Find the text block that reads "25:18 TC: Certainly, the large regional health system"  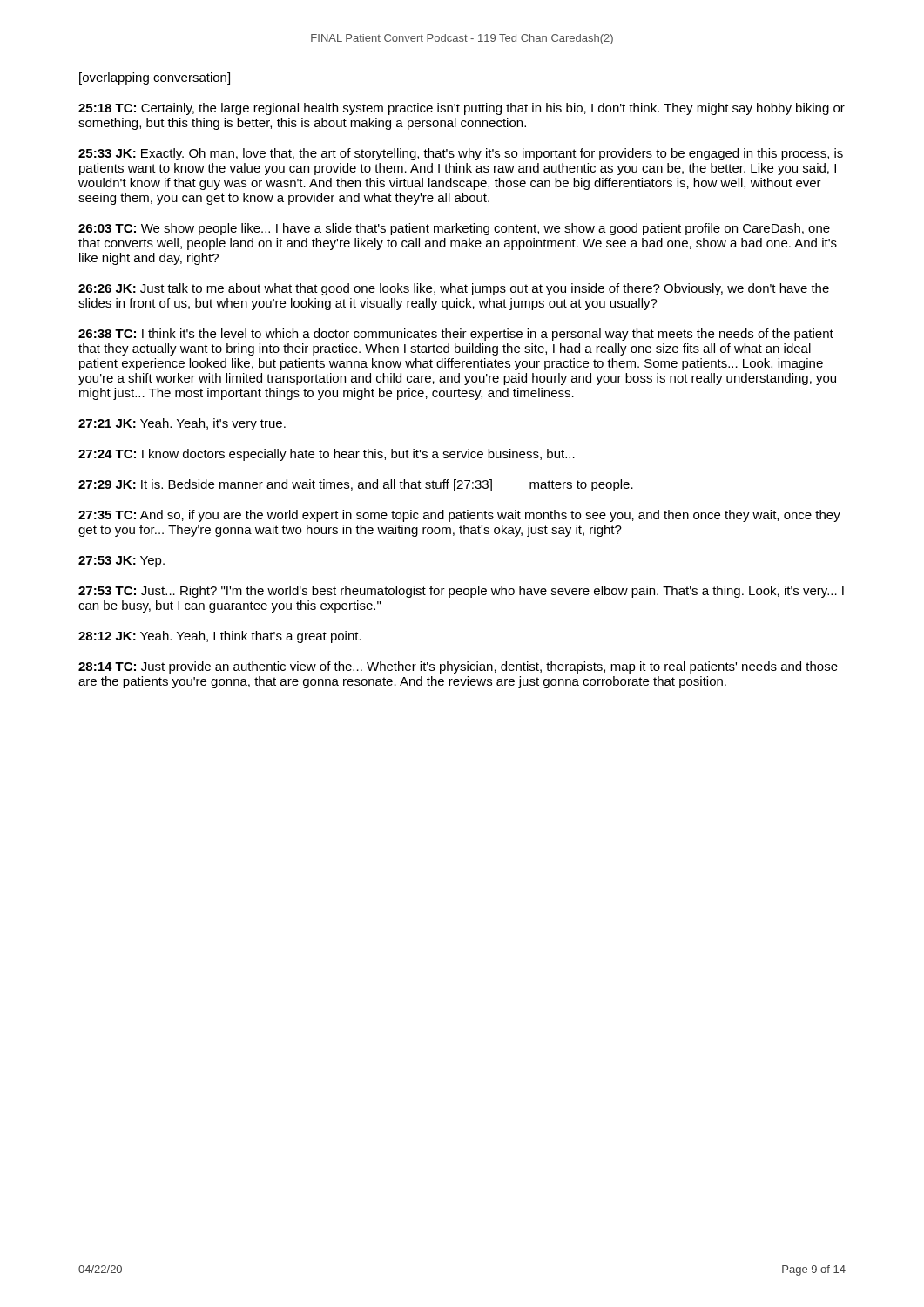click(x=461, y=115)
